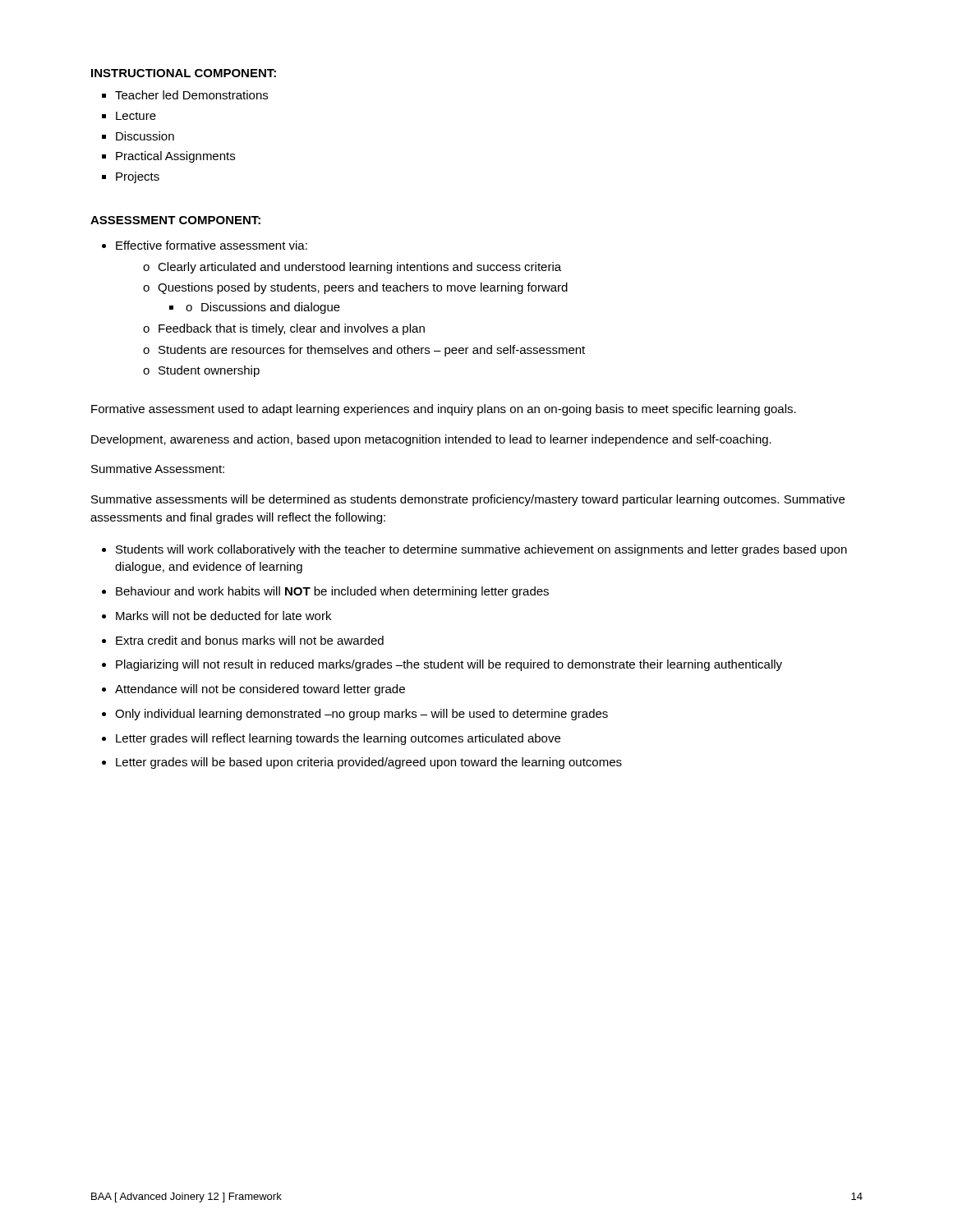Find the list item that says "Students will work"
Screen dimensions: 1232x953
tap(489, 558)
